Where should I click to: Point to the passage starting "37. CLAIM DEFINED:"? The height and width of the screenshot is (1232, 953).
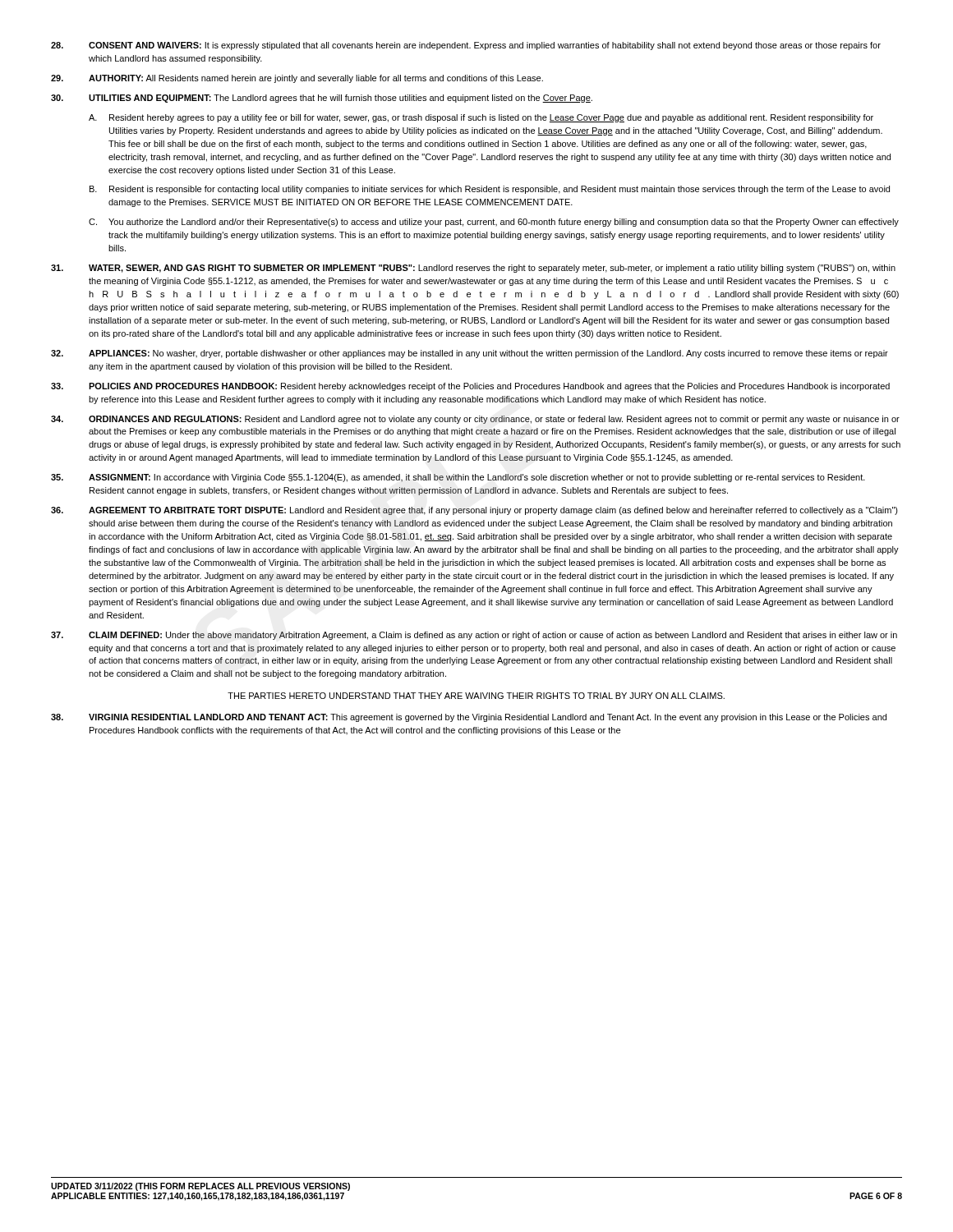(x=476, y=655)
